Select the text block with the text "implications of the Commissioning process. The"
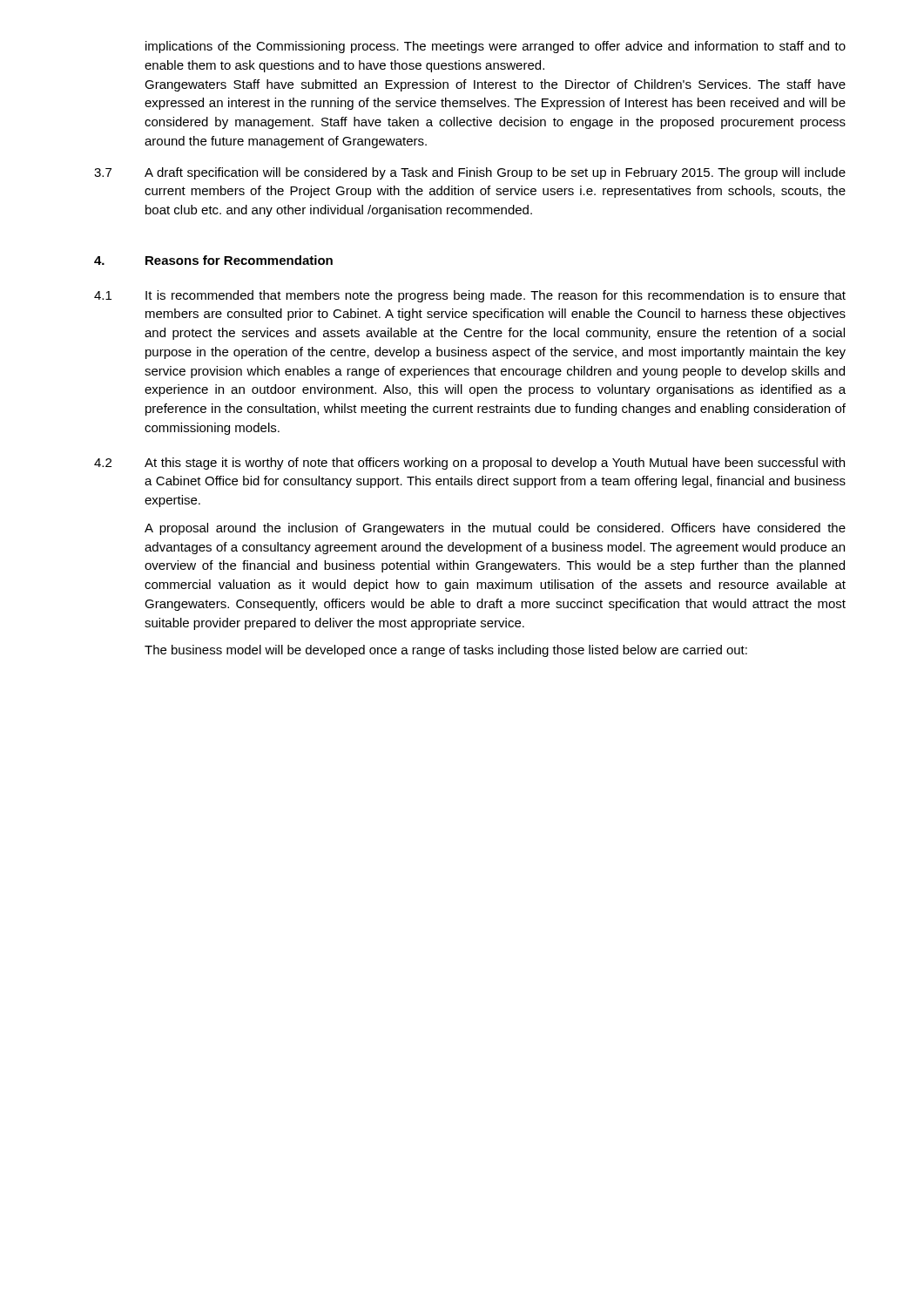924x1307 pixels. 495,93
